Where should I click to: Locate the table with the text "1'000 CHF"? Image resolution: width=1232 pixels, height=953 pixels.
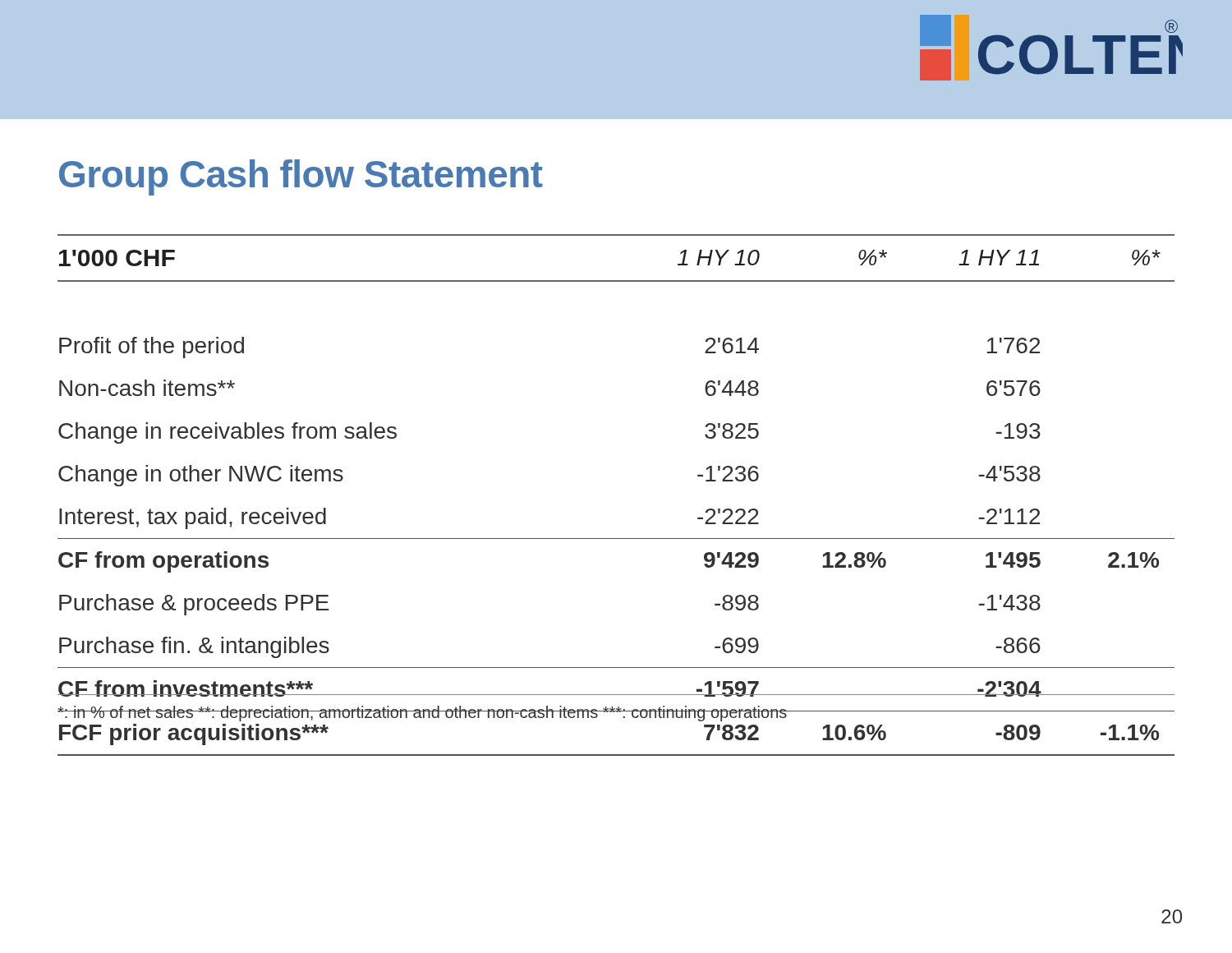tap(616, 495)
